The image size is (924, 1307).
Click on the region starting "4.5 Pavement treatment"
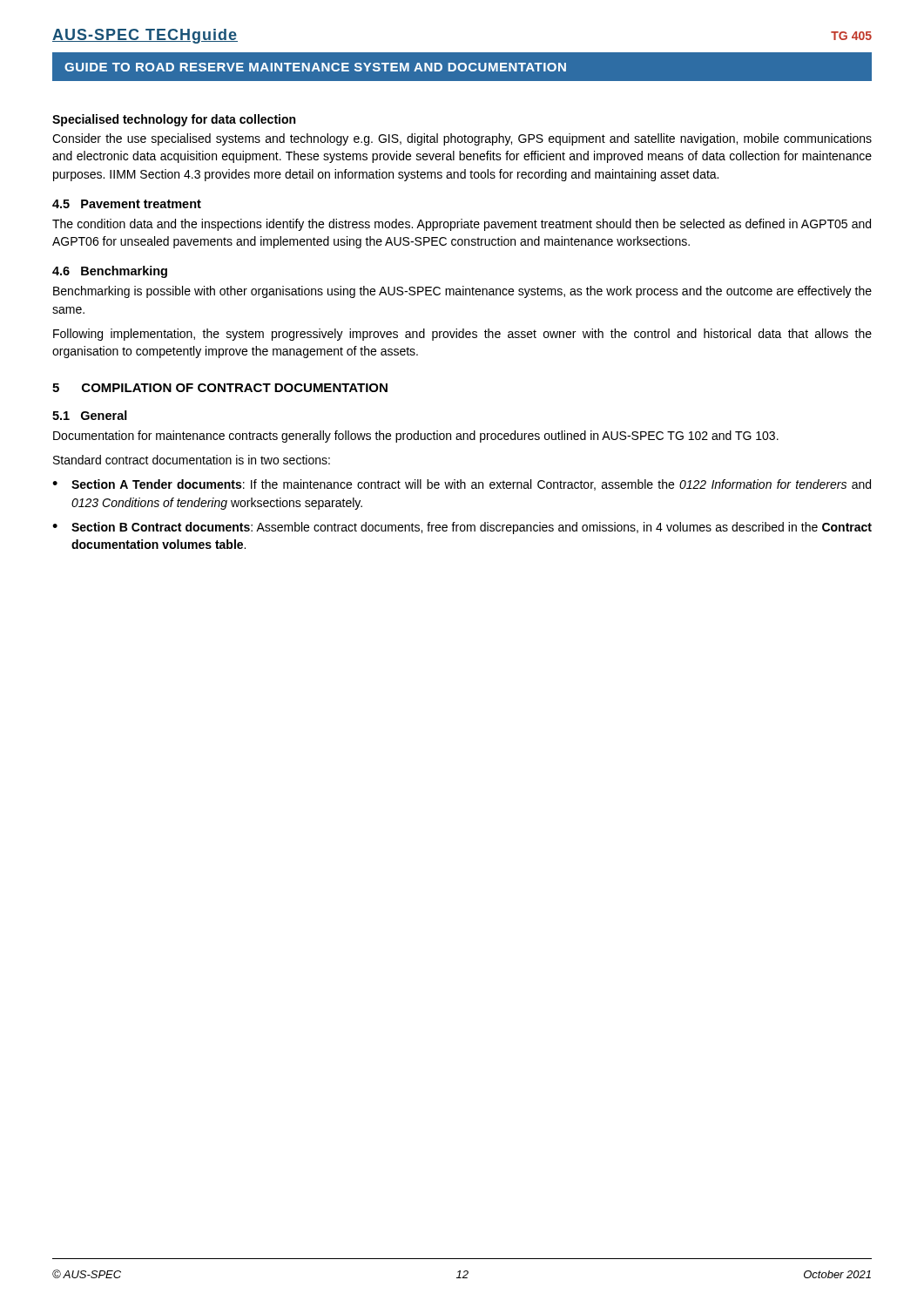[127, 204]
